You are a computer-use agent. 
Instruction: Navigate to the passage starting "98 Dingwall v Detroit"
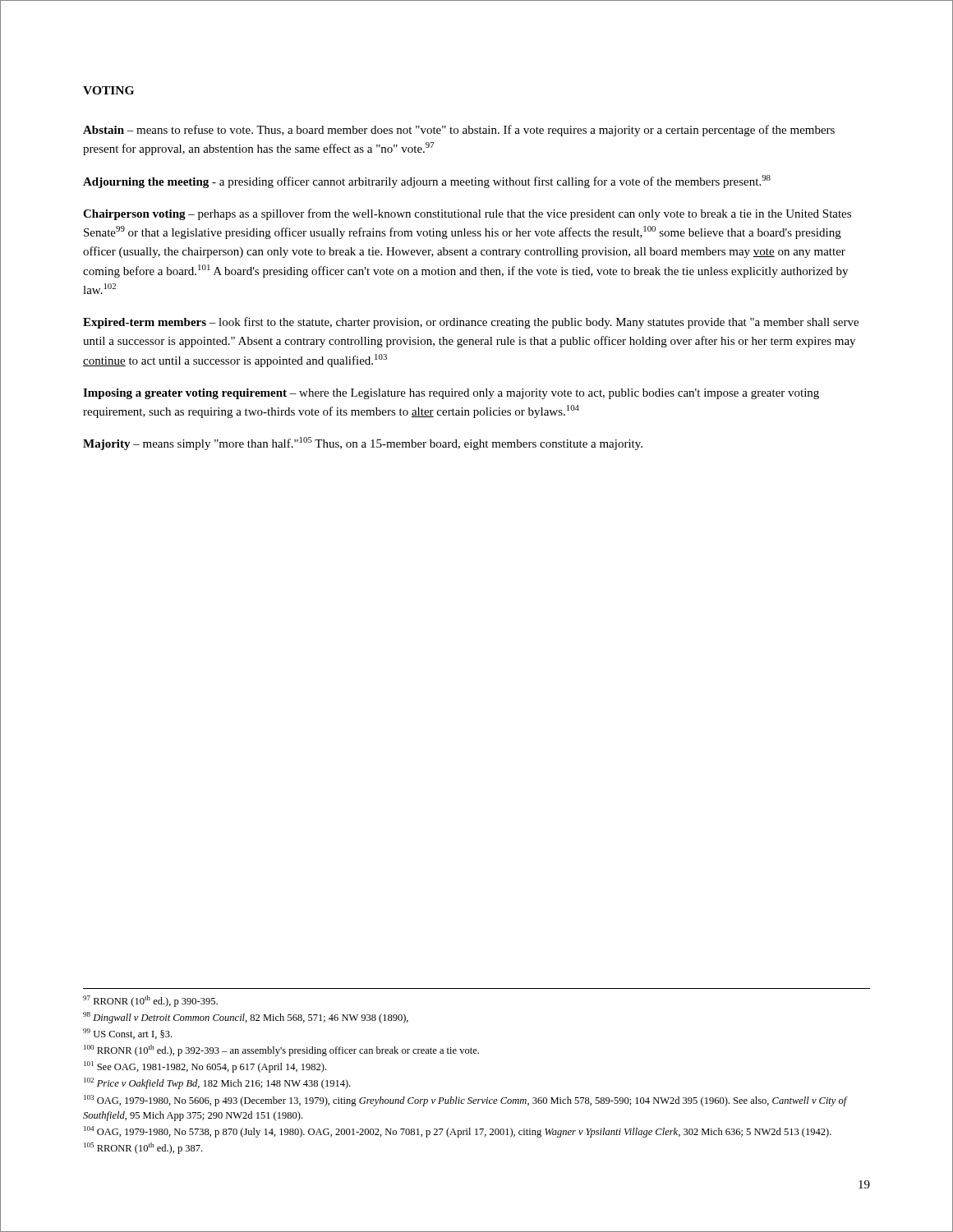coord(246,1017)
